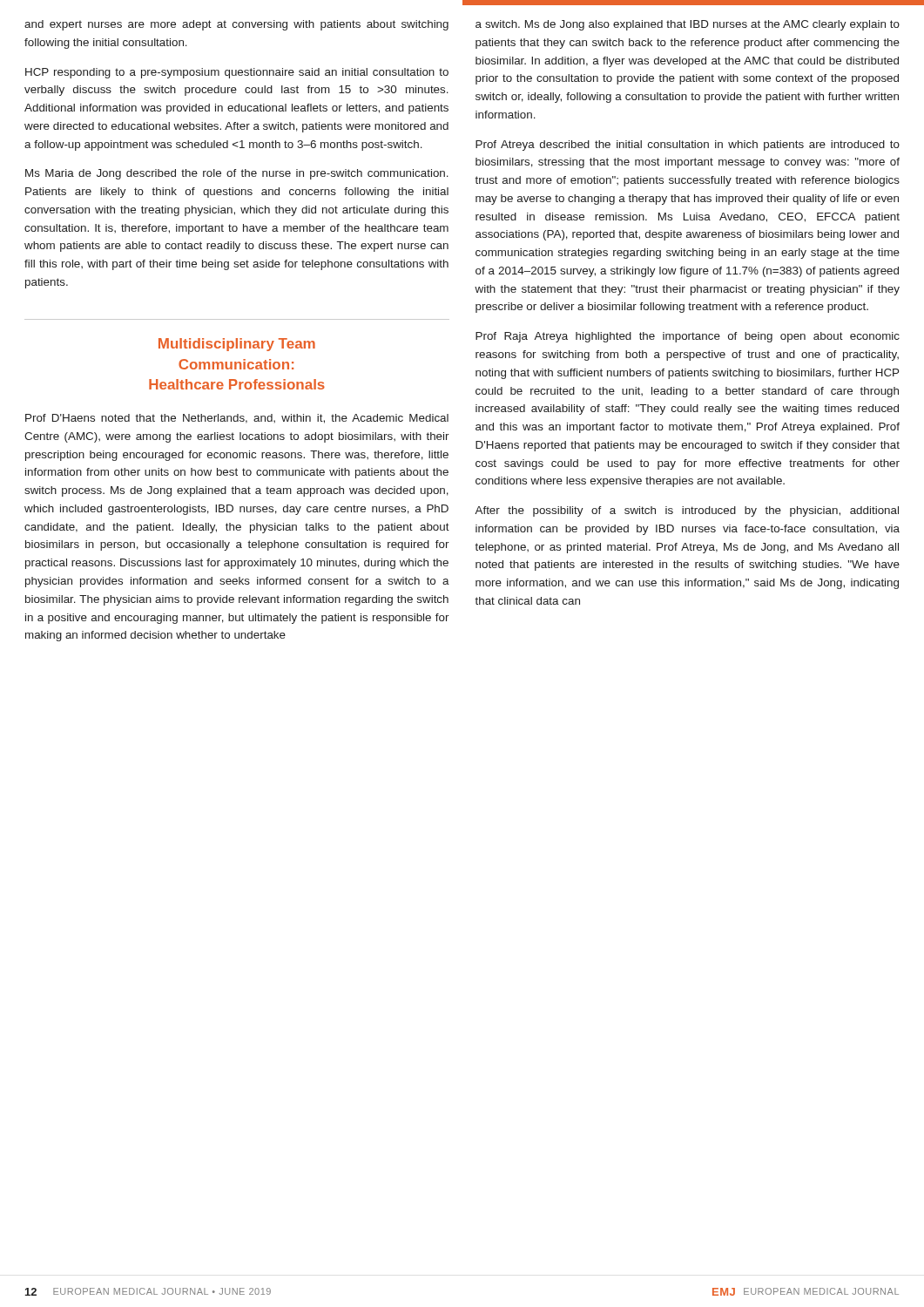Screen dimensions: 1307x924
Task: Find the block on this page that starts "Prof Raja Atreya highlighted the importance"
Action: pyautogui.click(x=687, y=409)
